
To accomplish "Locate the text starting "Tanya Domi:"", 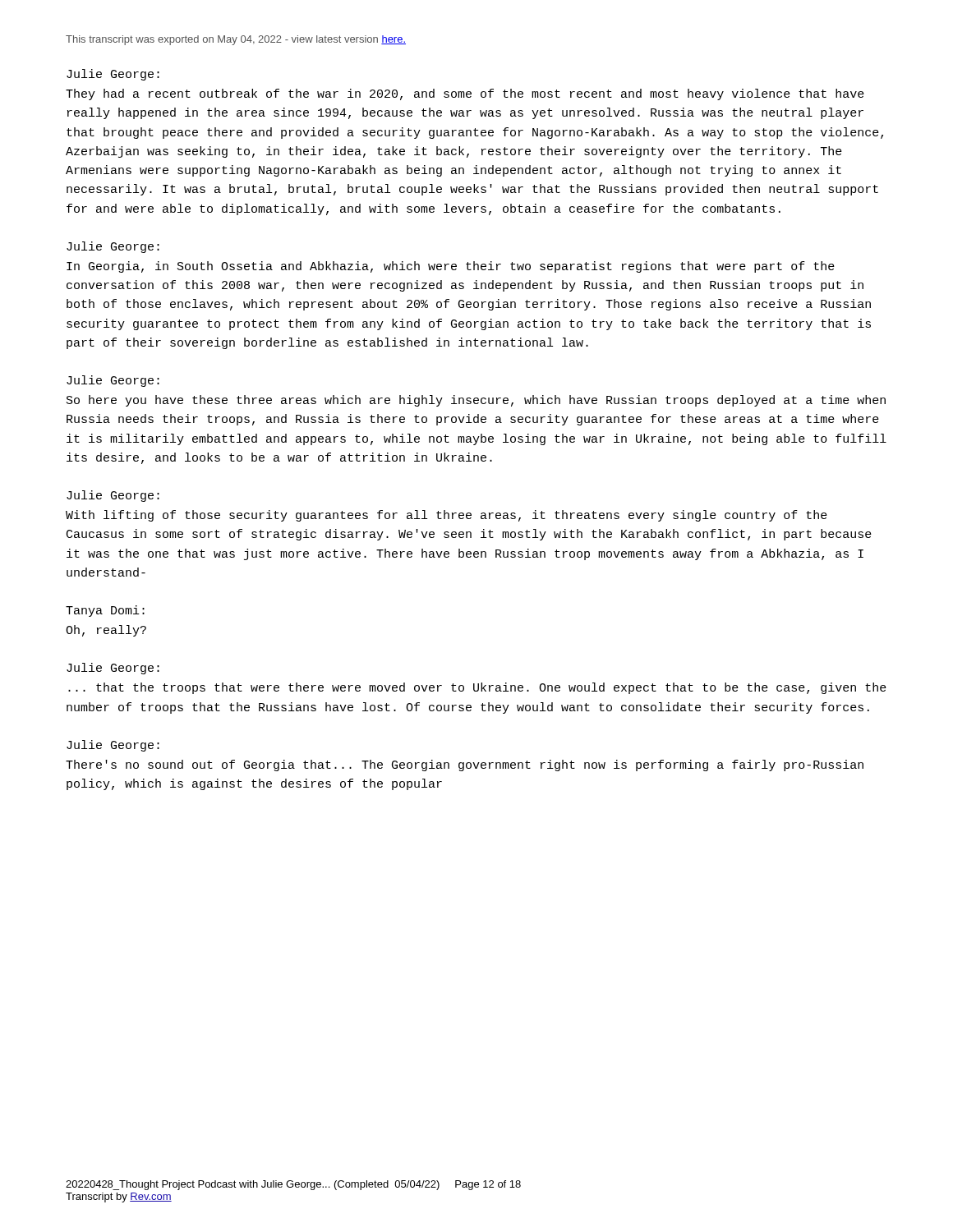I will [106, 612].
